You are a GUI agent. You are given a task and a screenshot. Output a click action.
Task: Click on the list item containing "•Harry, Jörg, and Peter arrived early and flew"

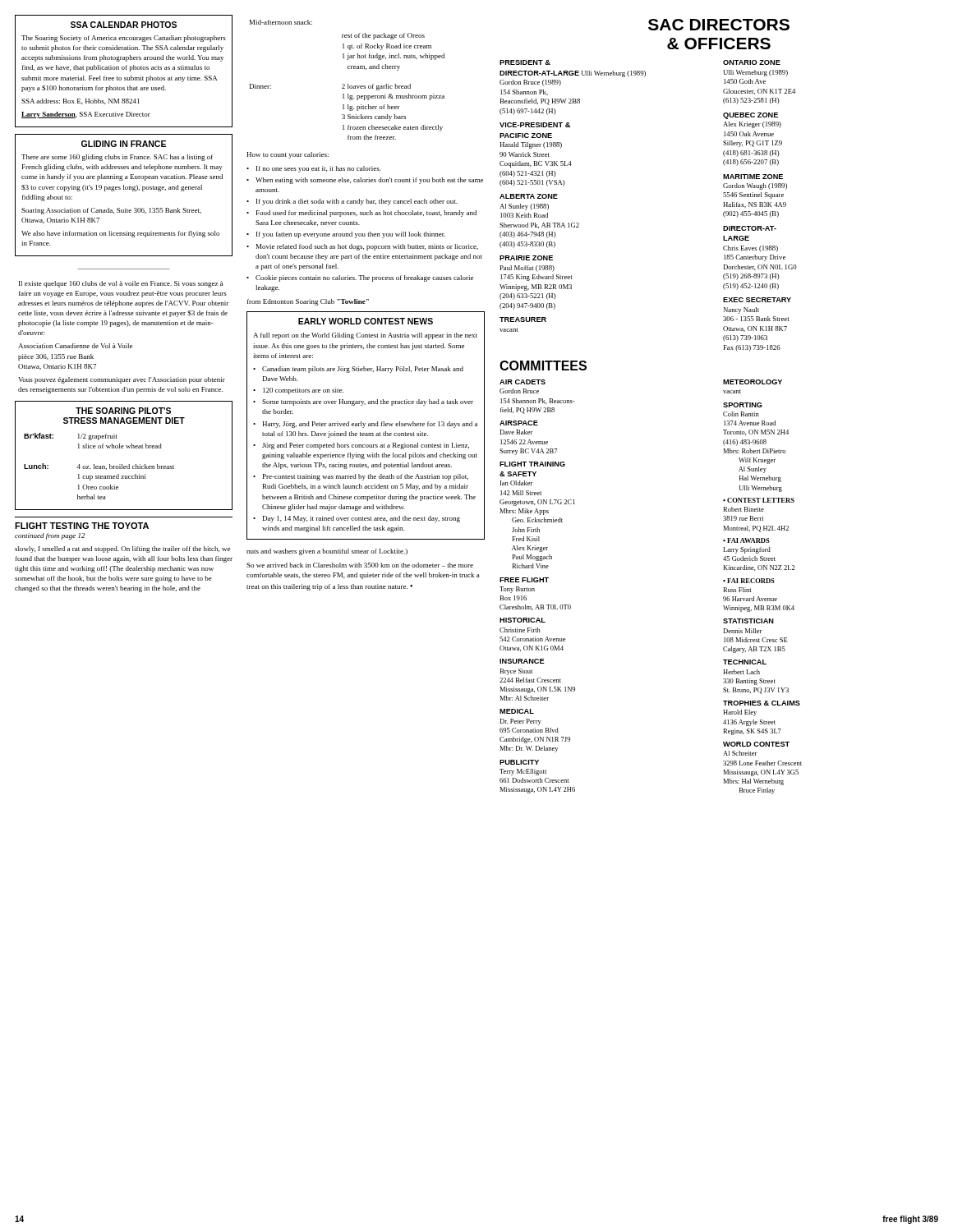coord(366,428)
